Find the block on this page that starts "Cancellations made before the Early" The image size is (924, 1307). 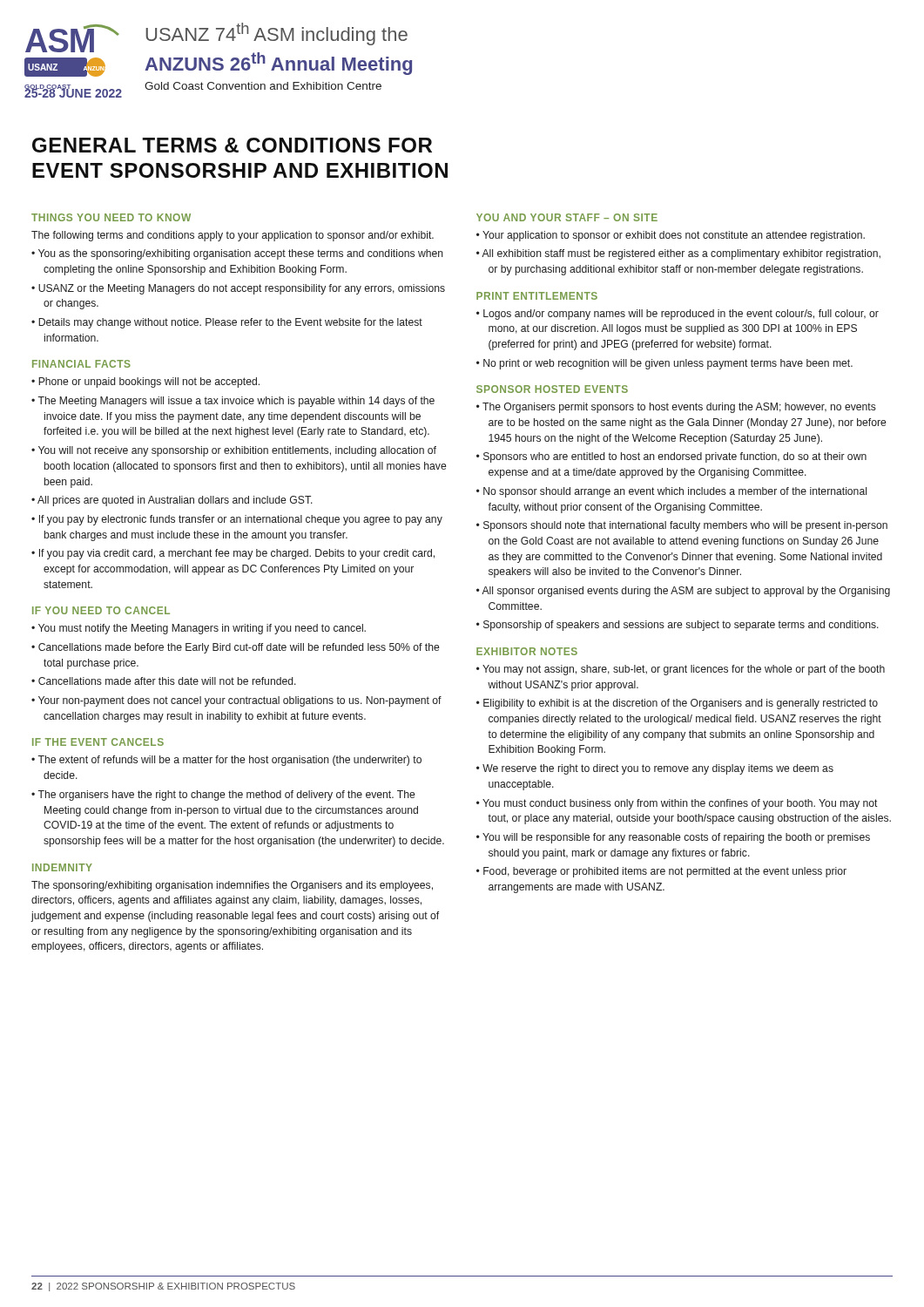click(239, 655)
